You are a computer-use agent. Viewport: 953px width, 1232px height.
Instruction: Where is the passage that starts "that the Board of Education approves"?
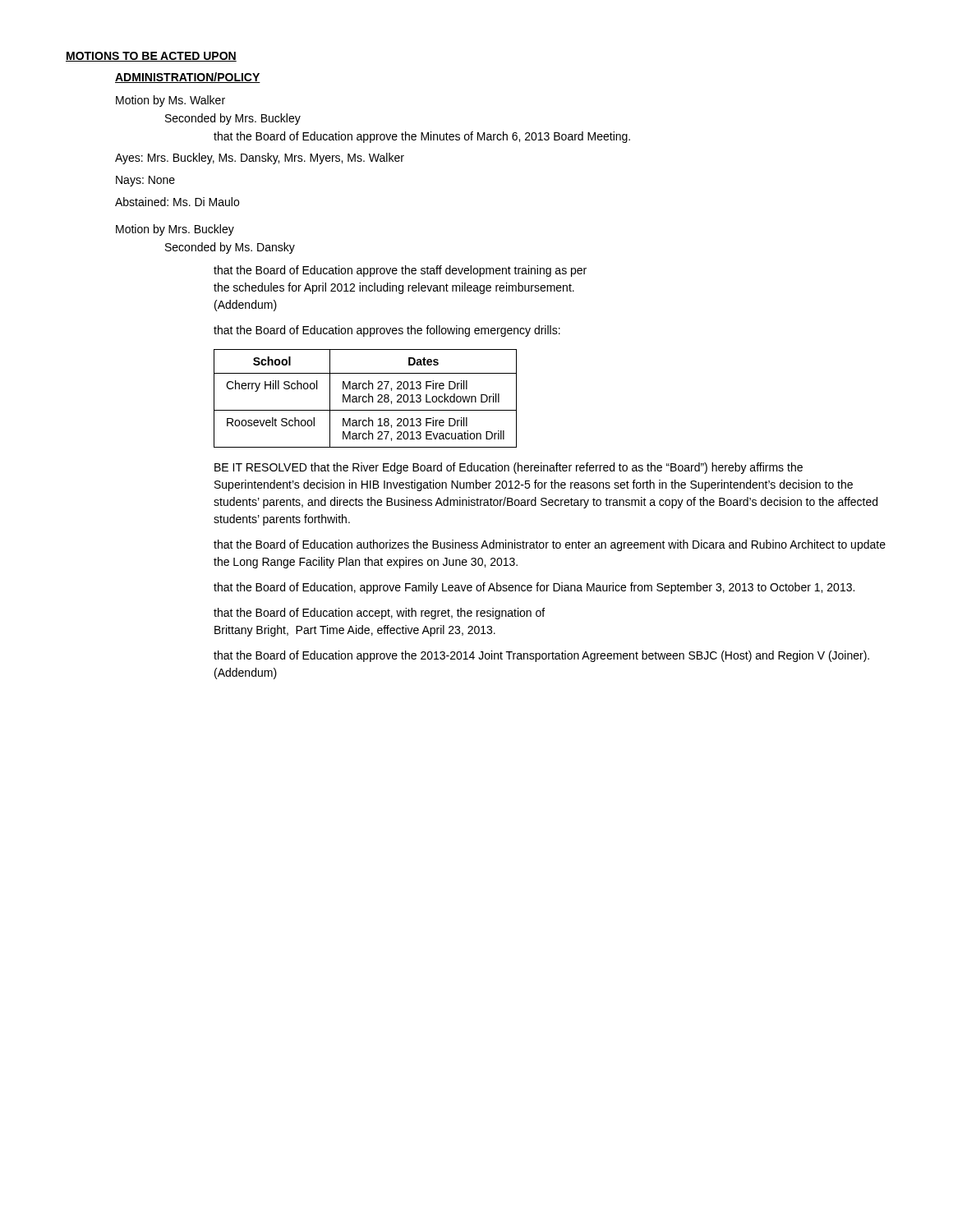[387, 330]
